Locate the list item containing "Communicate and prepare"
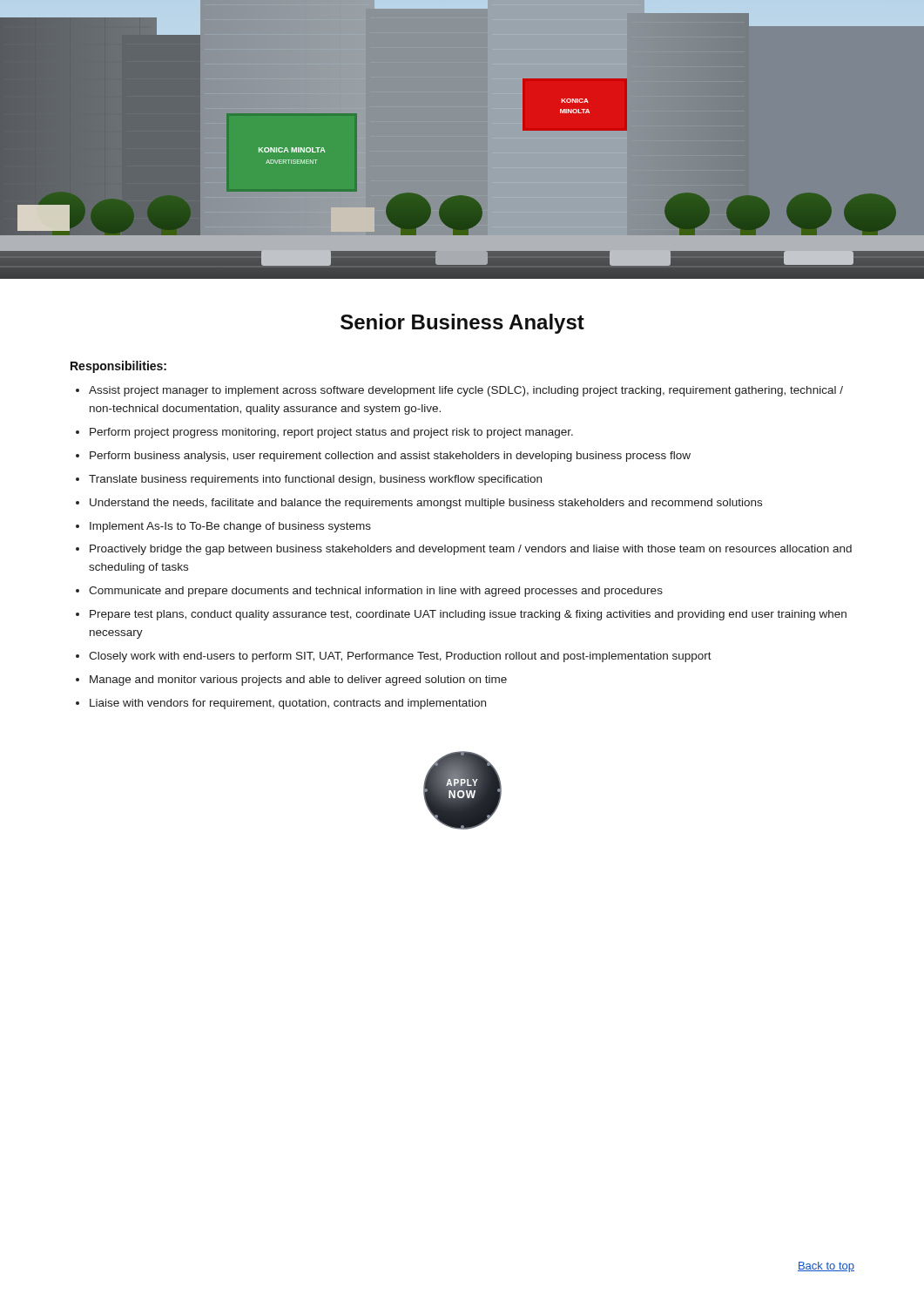This screenshot has width=924, height=1307. tap(376, 591)
